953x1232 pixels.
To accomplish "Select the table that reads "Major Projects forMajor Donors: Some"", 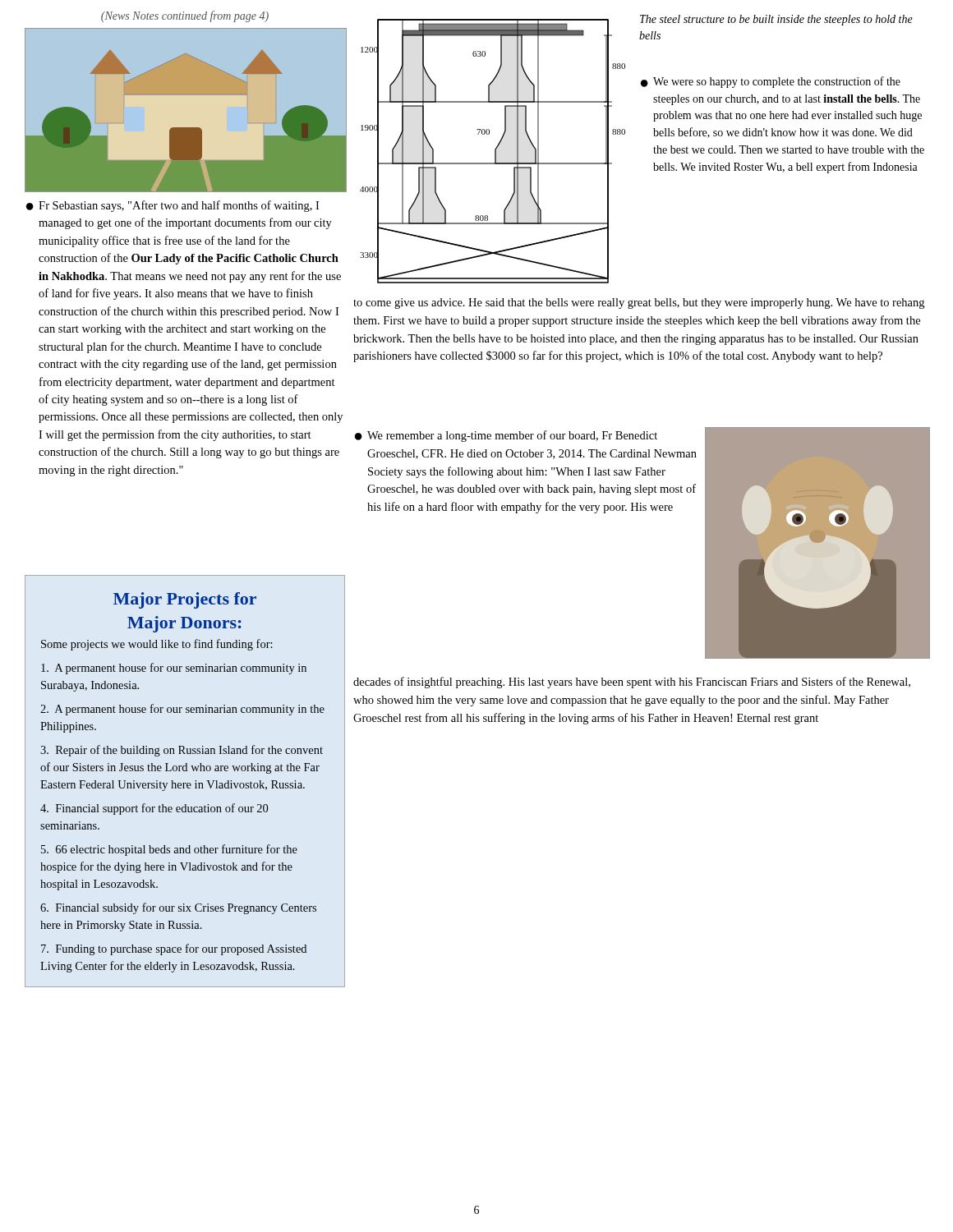I will click(185, 781).
